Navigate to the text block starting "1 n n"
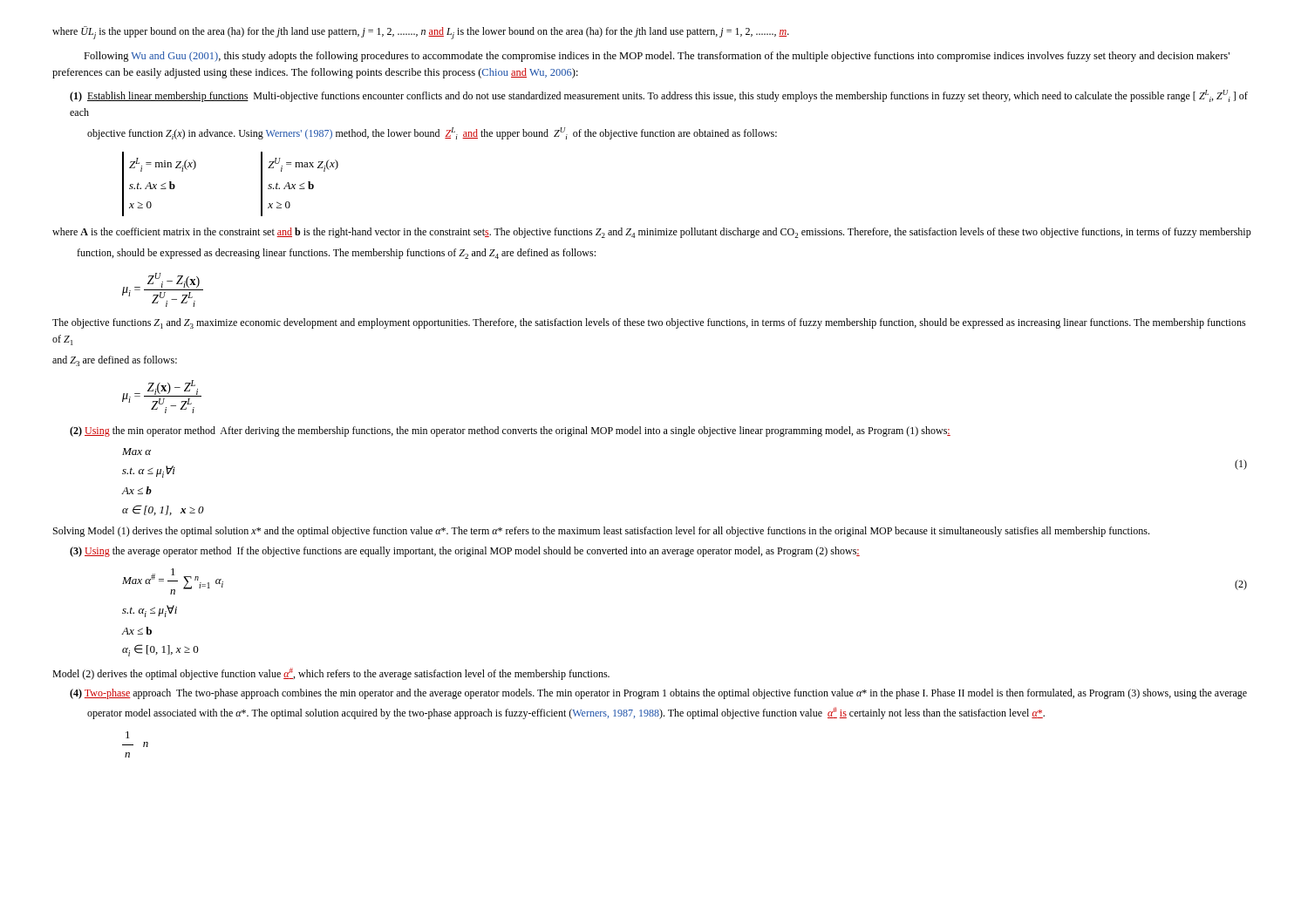Screen dimensions: 924x1308 point(135,745)
